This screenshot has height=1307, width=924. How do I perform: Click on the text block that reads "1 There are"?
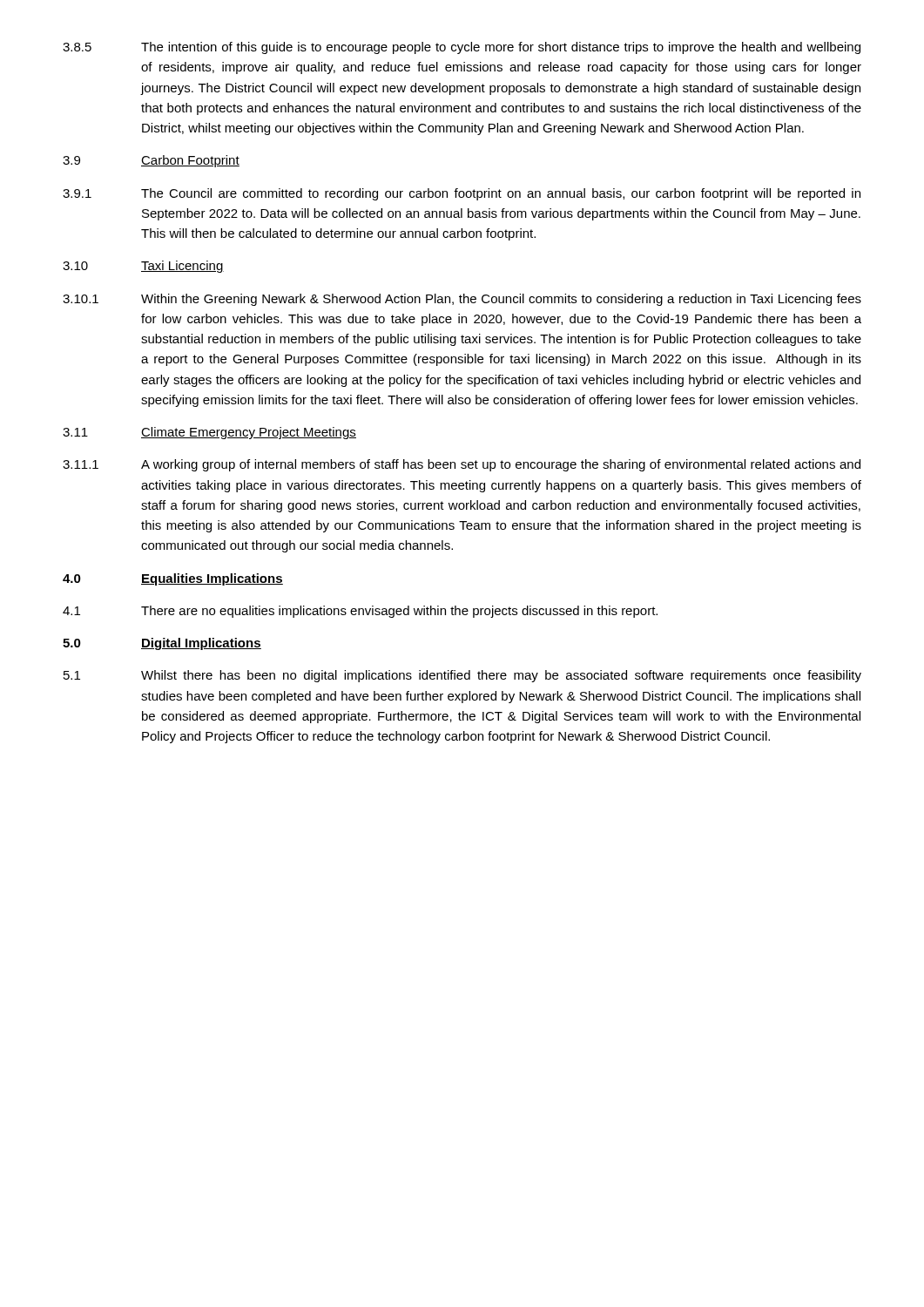(x=462, y=610)
